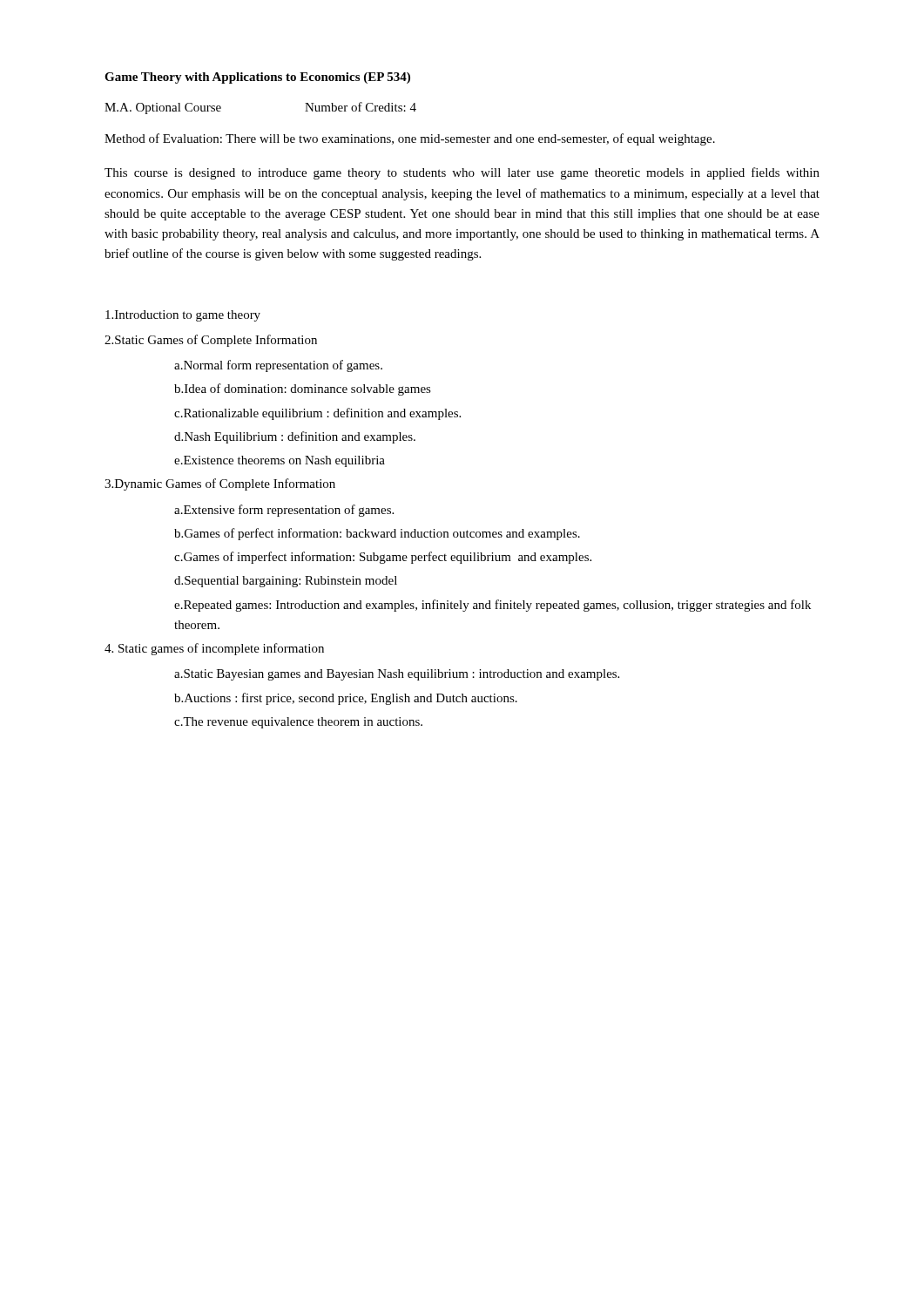Image resolution: width=924 pixels, height=1307 pixels.
Task: Find the text starting "c.Games of imperfect information: Subgame perfect"
Action: coord(383,557)
